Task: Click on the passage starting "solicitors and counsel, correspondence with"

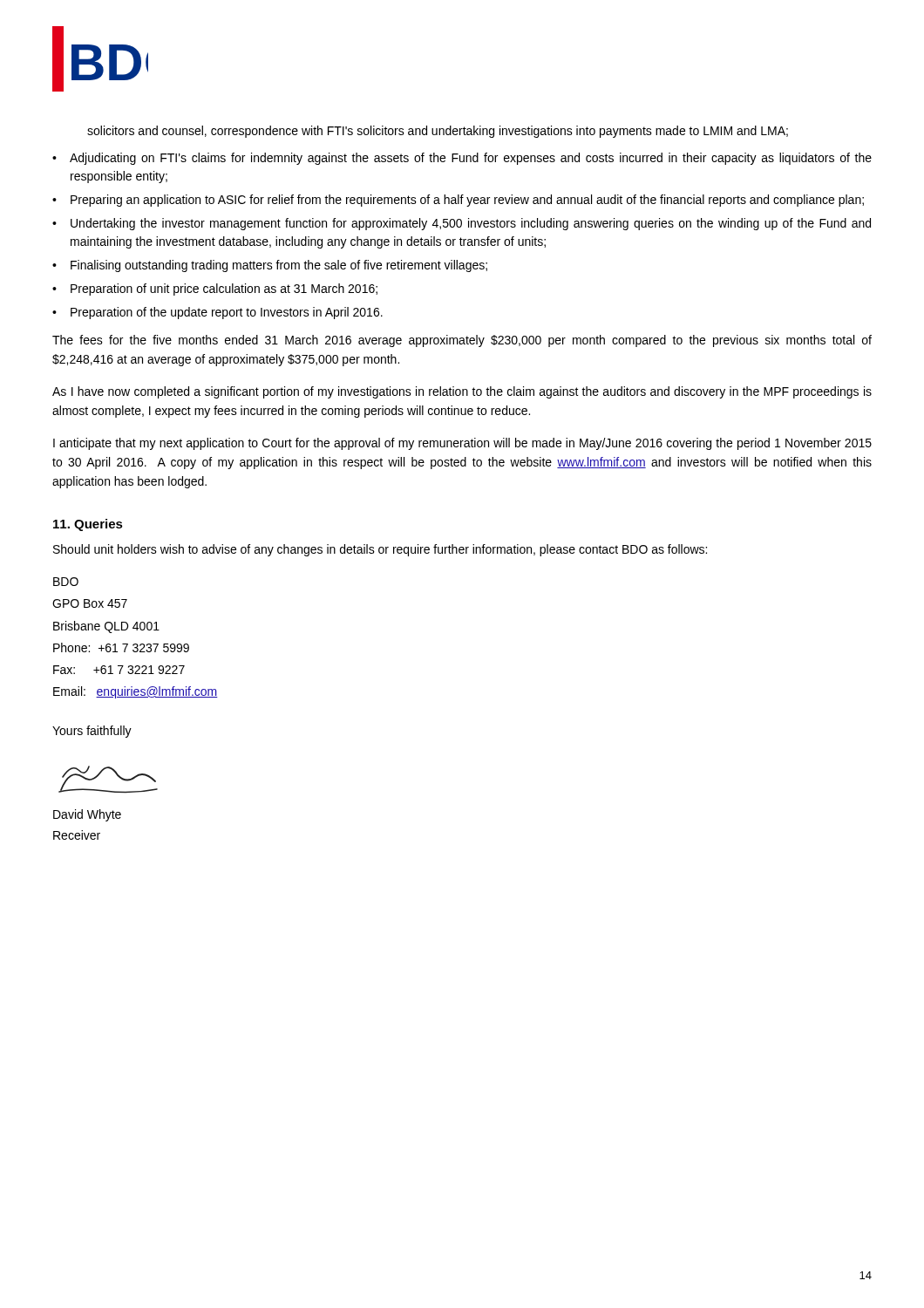Action: tap(438, 131)
